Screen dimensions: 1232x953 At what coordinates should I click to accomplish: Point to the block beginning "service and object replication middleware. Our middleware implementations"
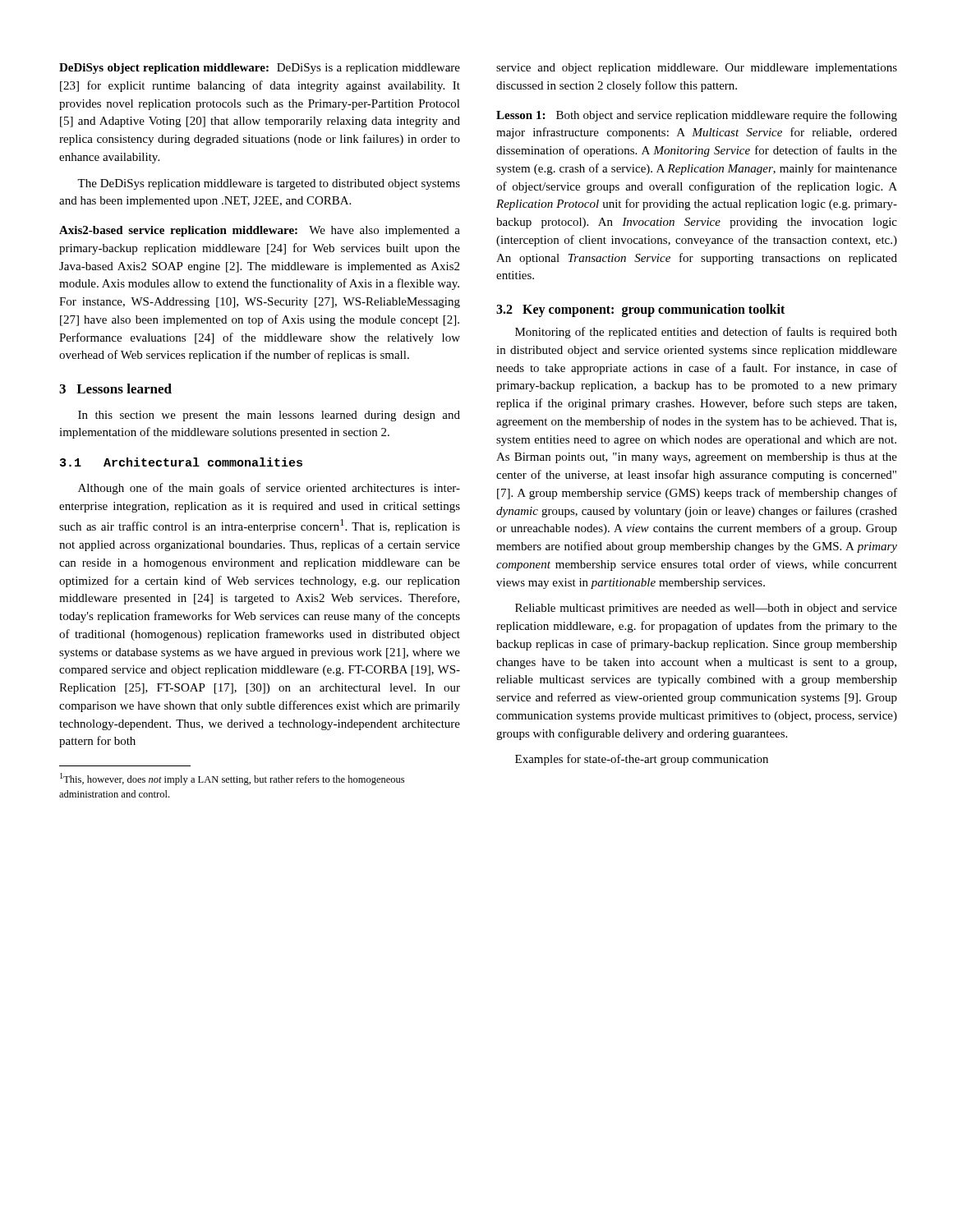(697, 77)
